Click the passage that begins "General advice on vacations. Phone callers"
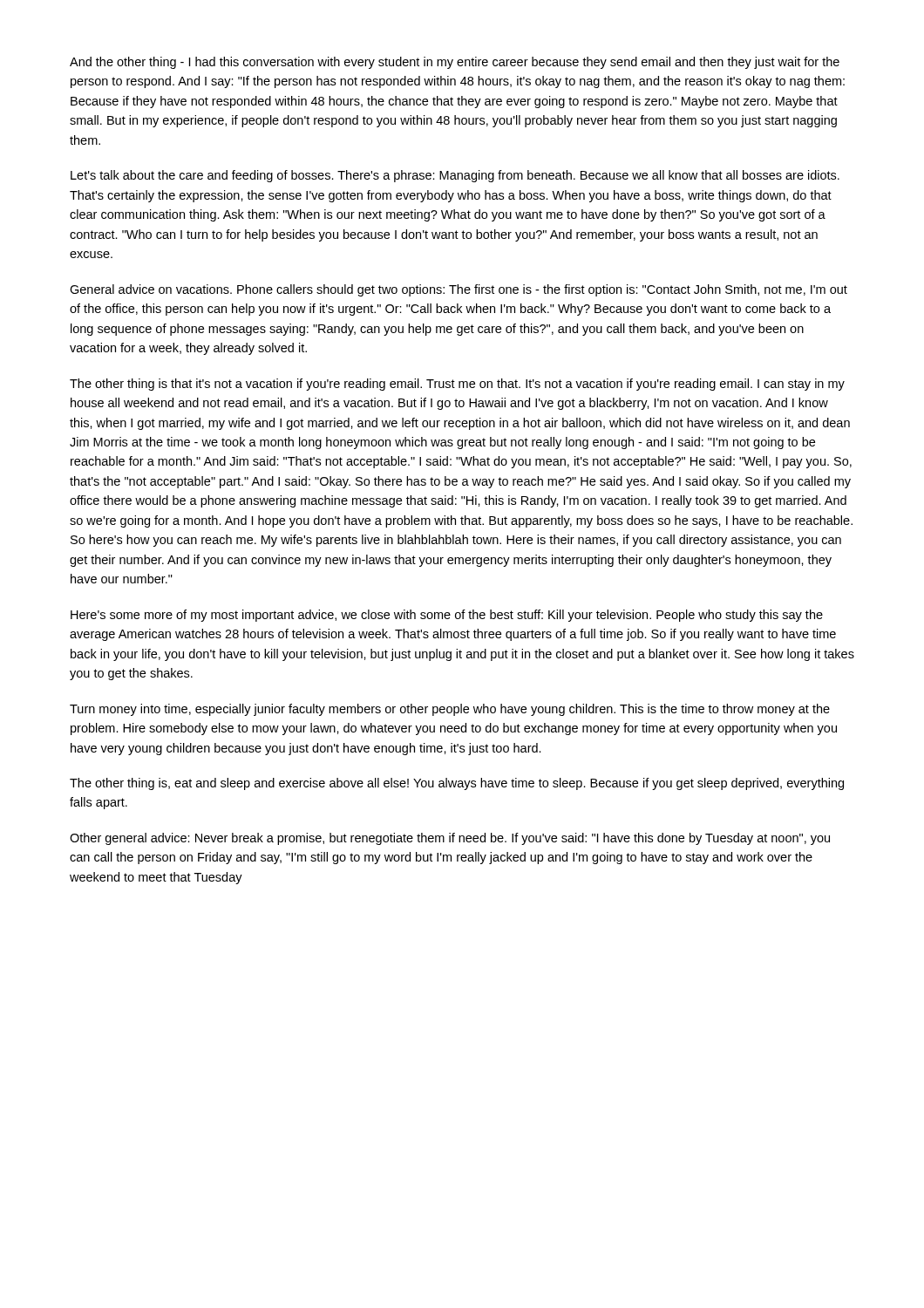Image resolution: width=924 pixels, height=1308 pixels. [458, 319]
